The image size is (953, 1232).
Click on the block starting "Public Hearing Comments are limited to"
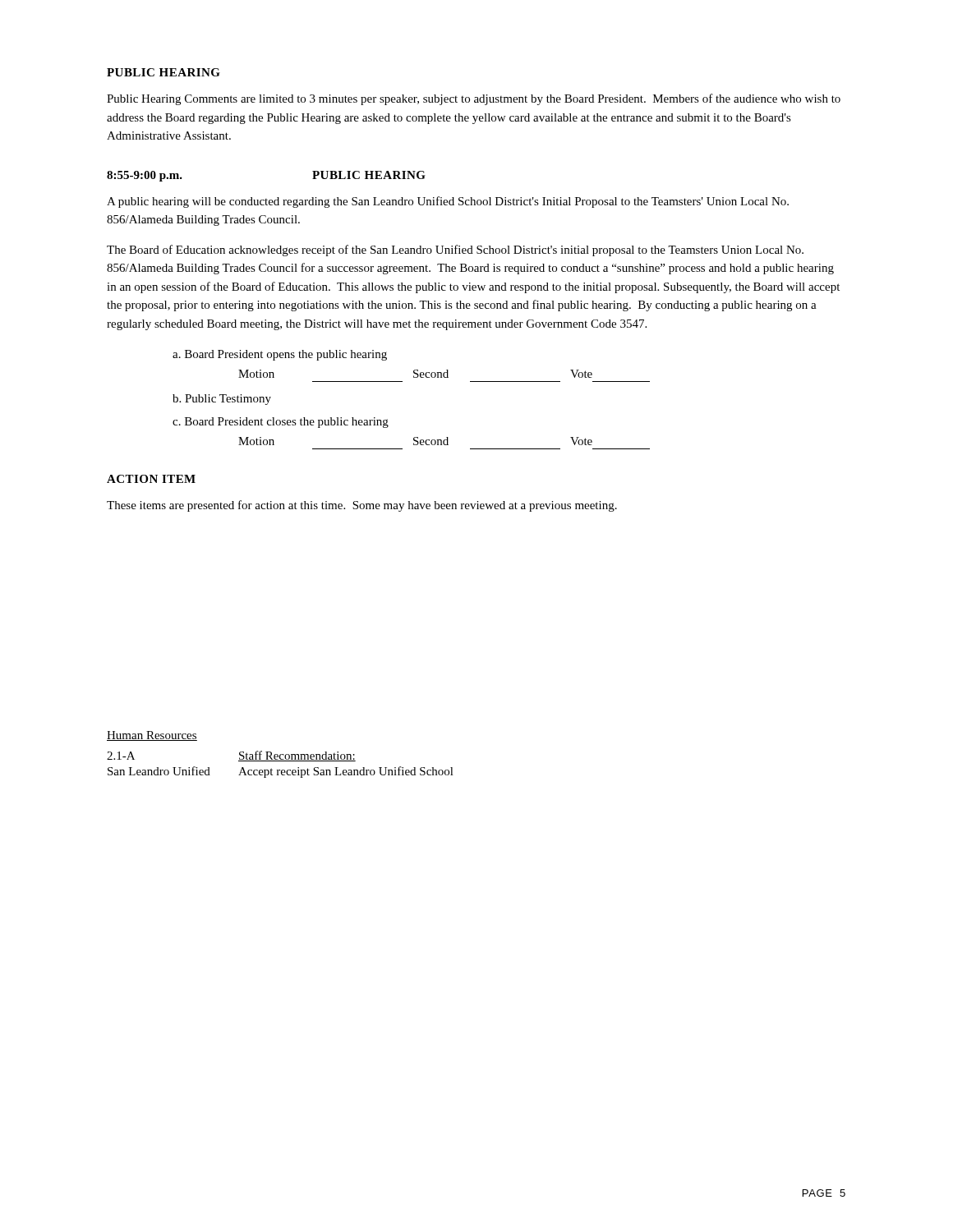474,117
